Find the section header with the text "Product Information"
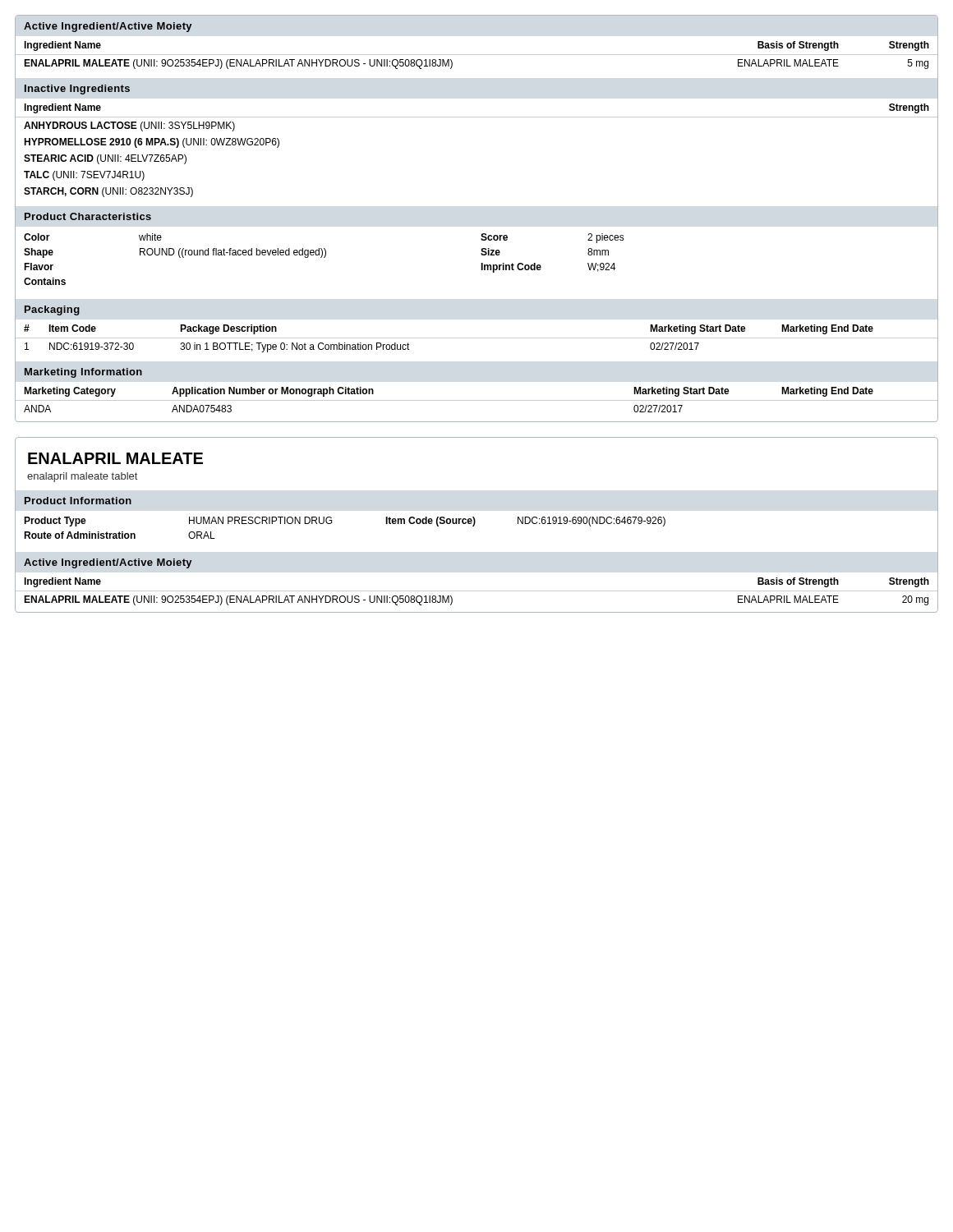953x1232 pixels. 78,501
